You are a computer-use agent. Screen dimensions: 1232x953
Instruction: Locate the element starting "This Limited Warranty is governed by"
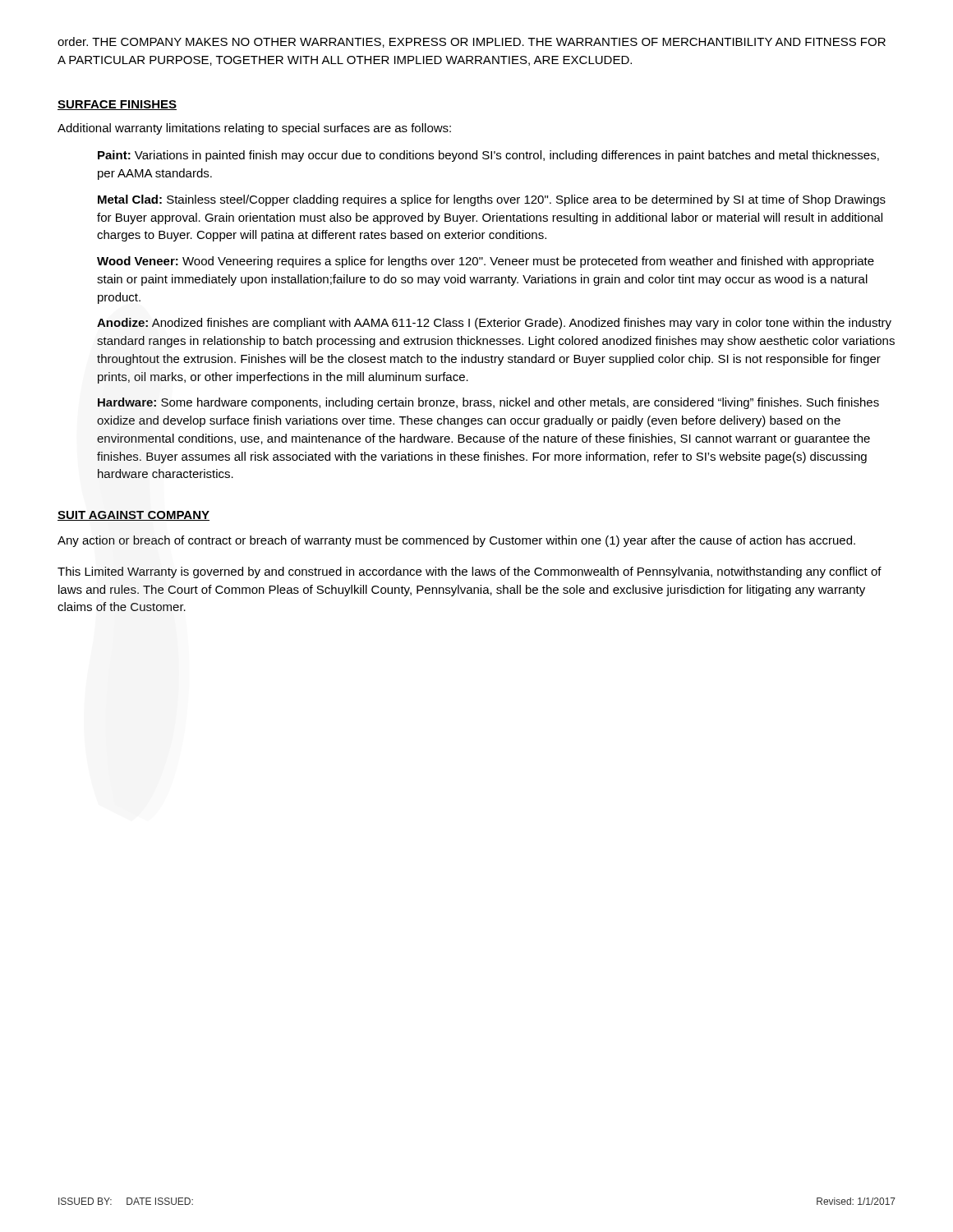469,589
